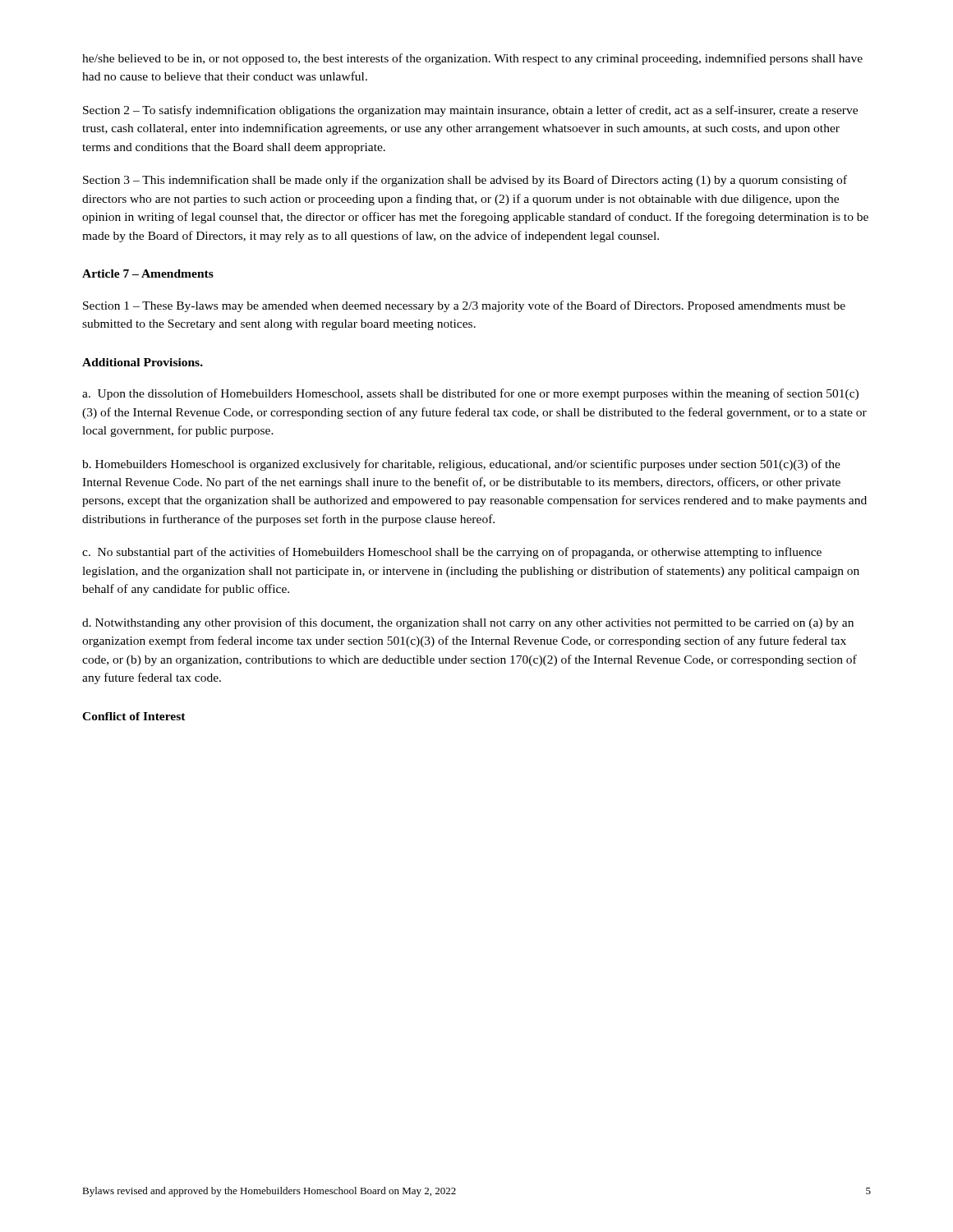Find the passage starting "c. No substantial part of"
The image size is (953, 1232).
coord(471,570)
